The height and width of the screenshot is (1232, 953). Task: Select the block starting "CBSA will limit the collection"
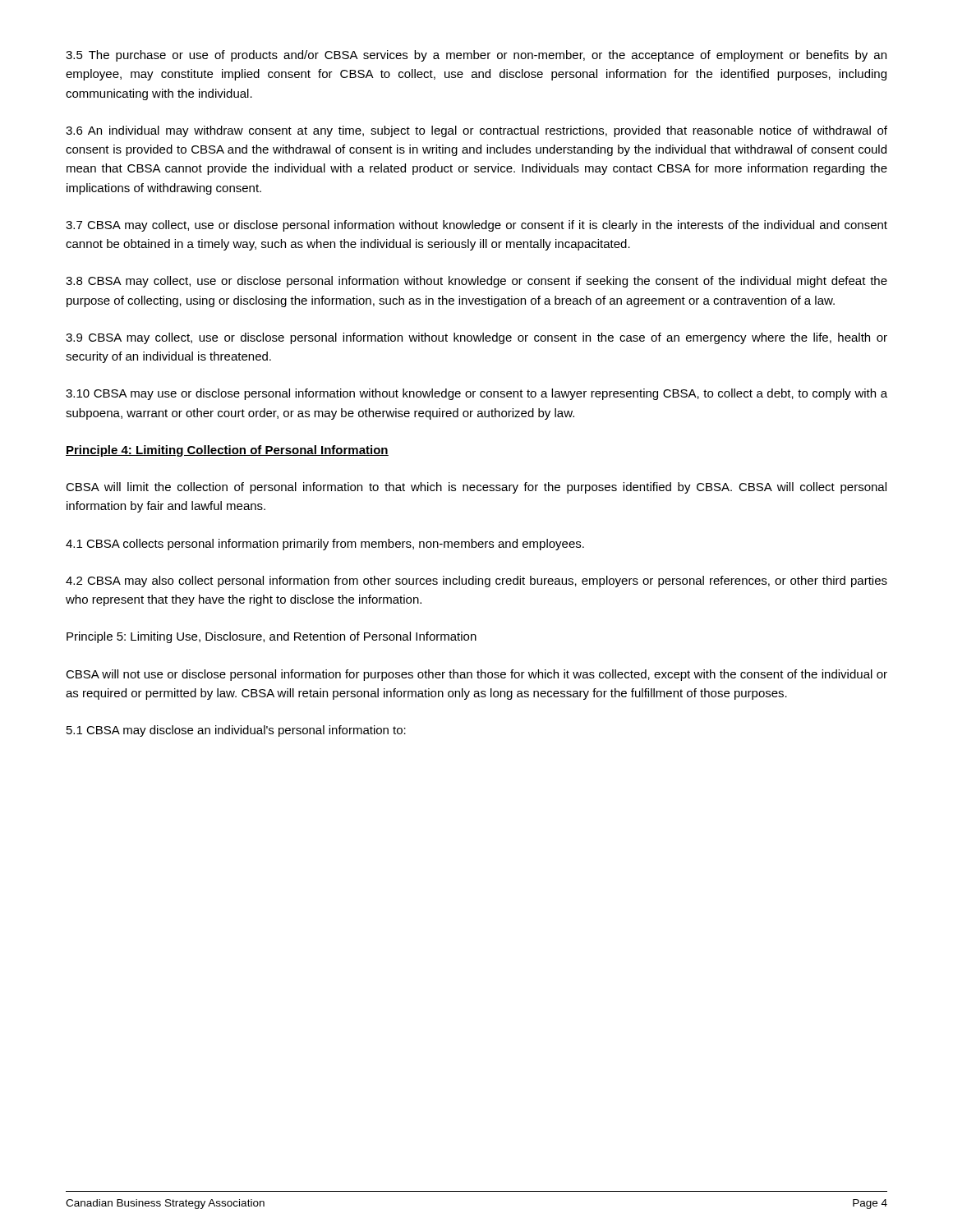[x=476, y=496]
